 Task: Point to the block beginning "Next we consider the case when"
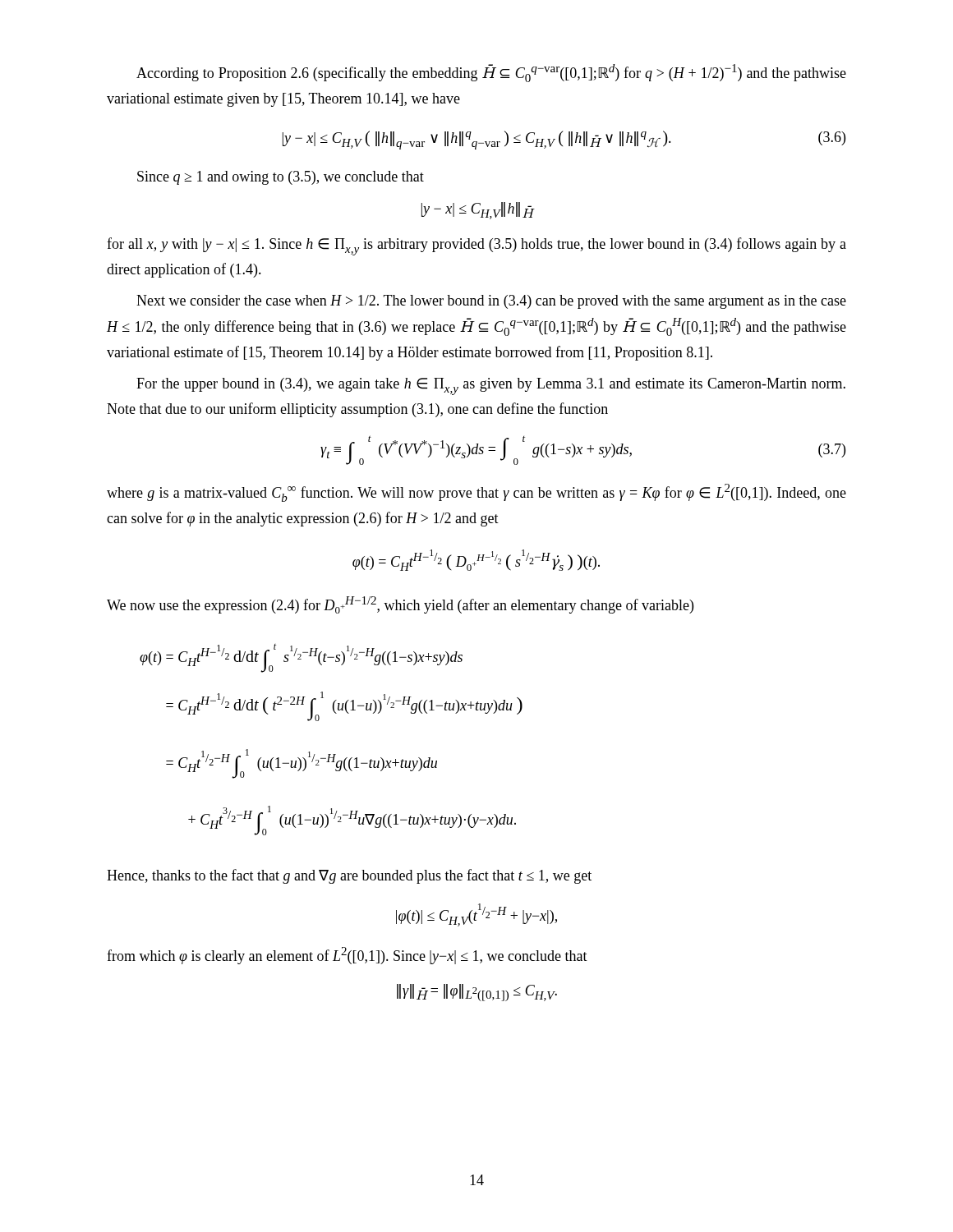[476, 326]
